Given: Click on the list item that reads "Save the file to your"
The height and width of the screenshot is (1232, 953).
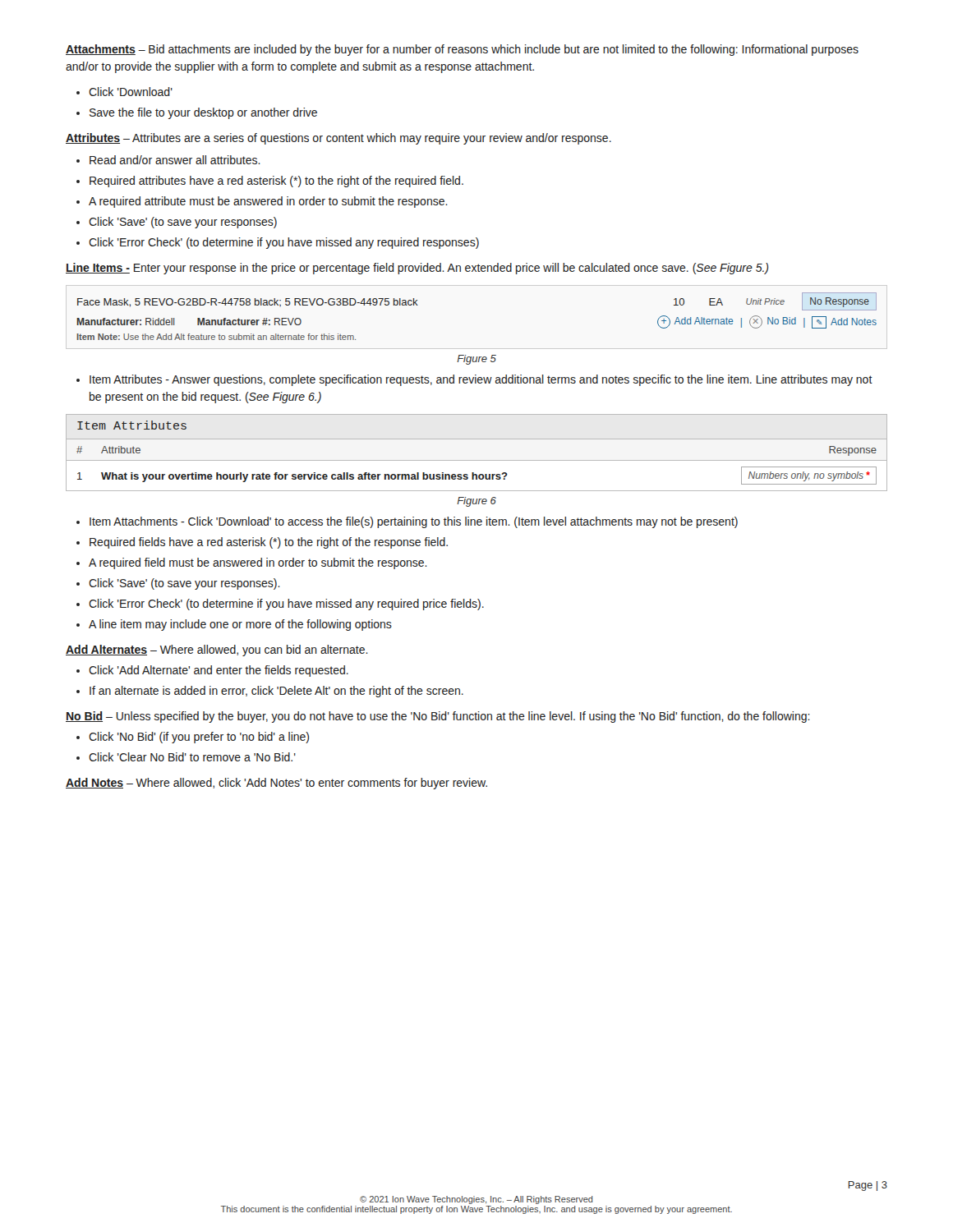Looking at the screenshot, I should click(203, 113).
